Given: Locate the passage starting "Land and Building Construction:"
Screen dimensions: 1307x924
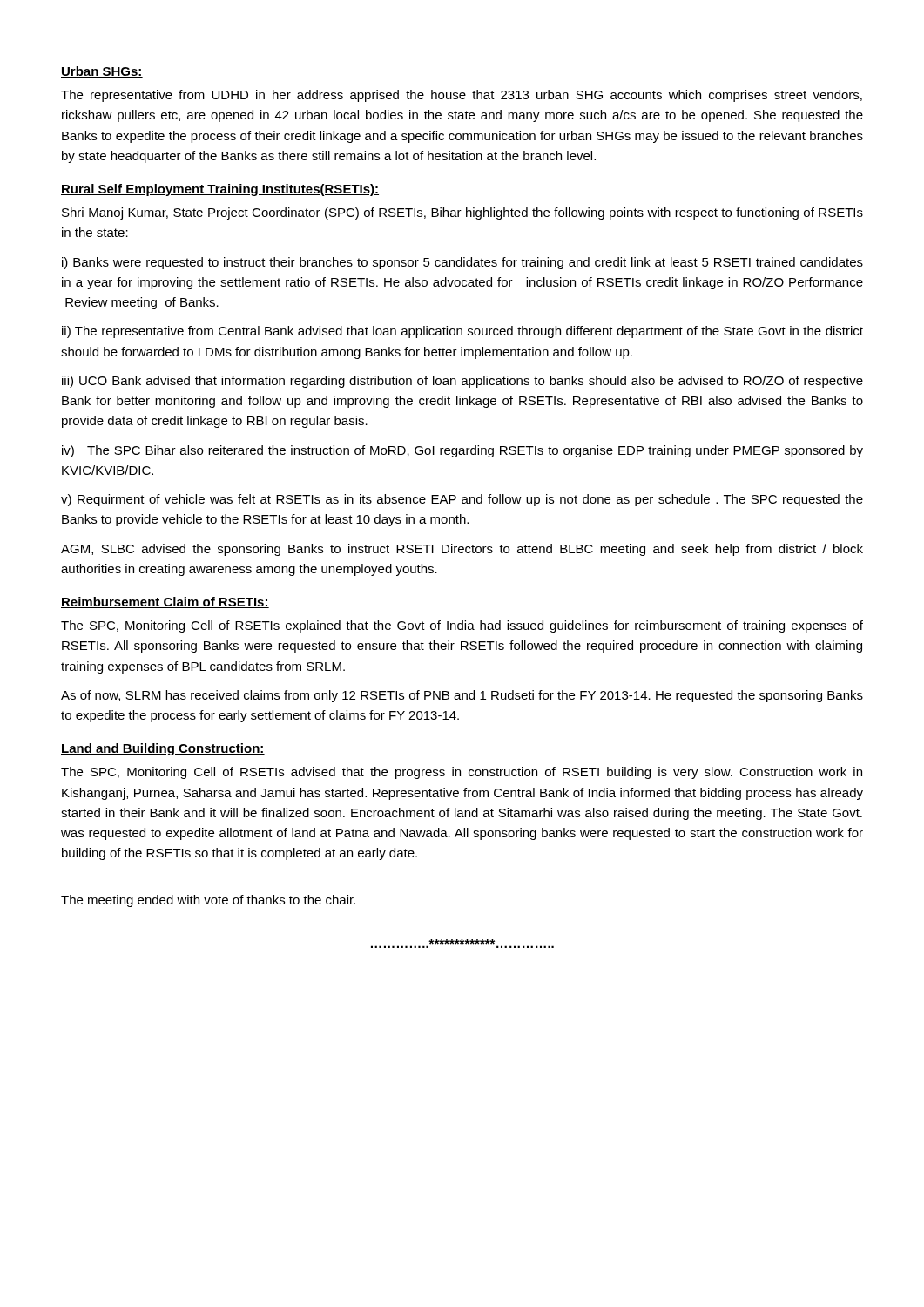Looking at the screenshot, I should pyautogui.click(x=163, y=749).
